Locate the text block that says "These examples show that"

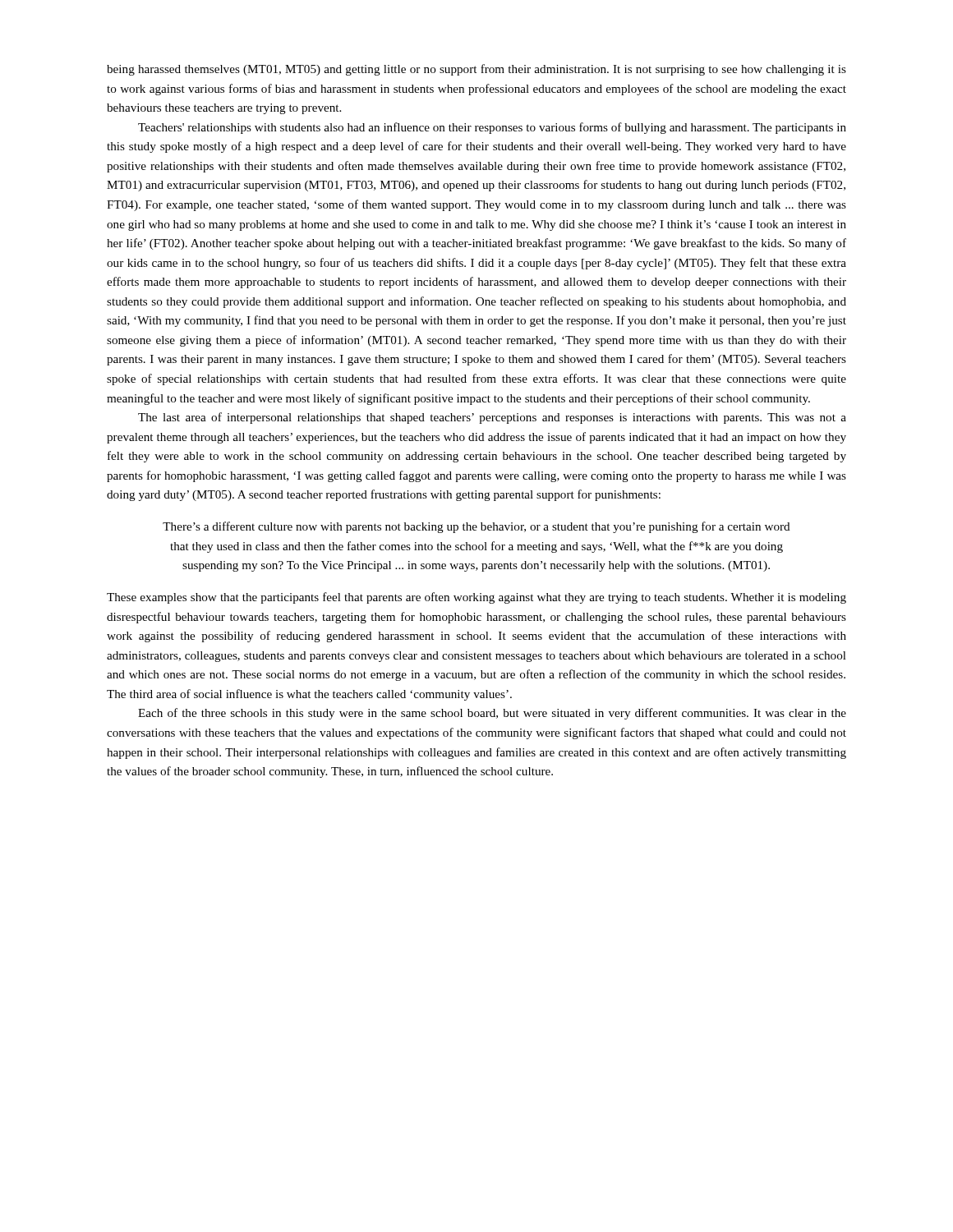[476, 684]
